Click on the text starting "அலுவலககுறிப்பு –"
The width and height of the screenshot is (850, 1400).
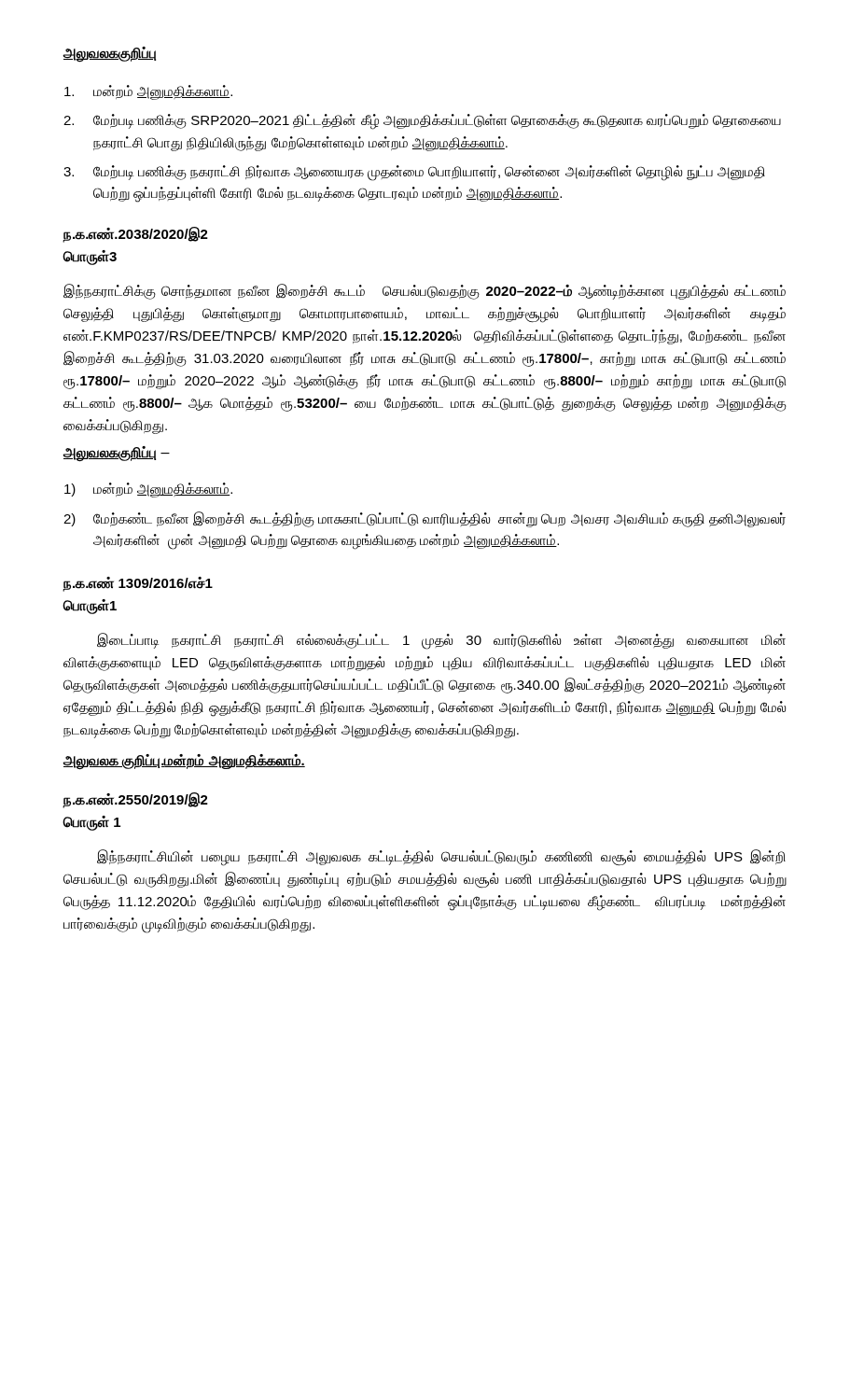pyautogui.click(x=116, y=453)
